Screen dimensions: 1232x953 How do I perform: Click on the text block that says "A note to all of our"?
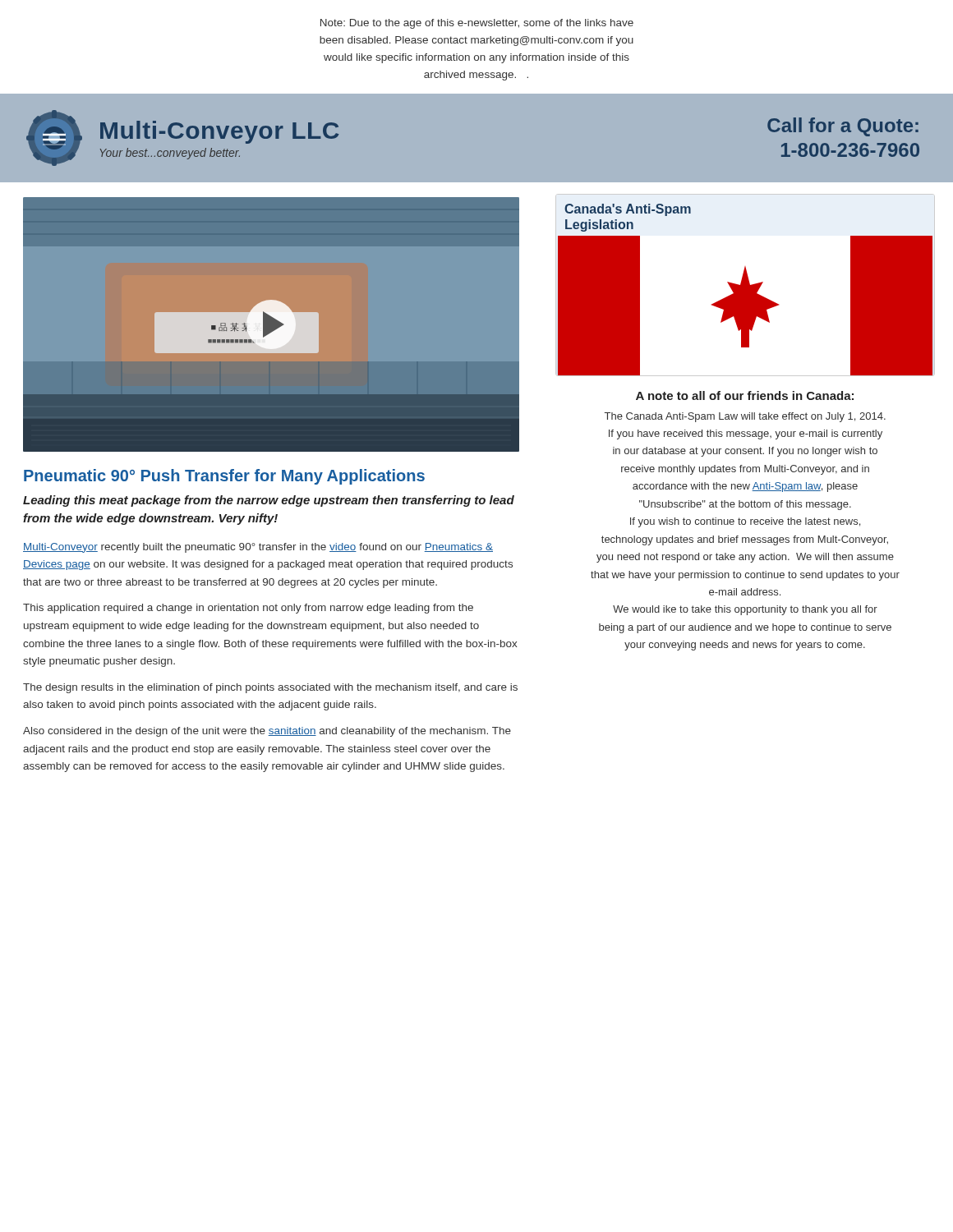point(745,396)
